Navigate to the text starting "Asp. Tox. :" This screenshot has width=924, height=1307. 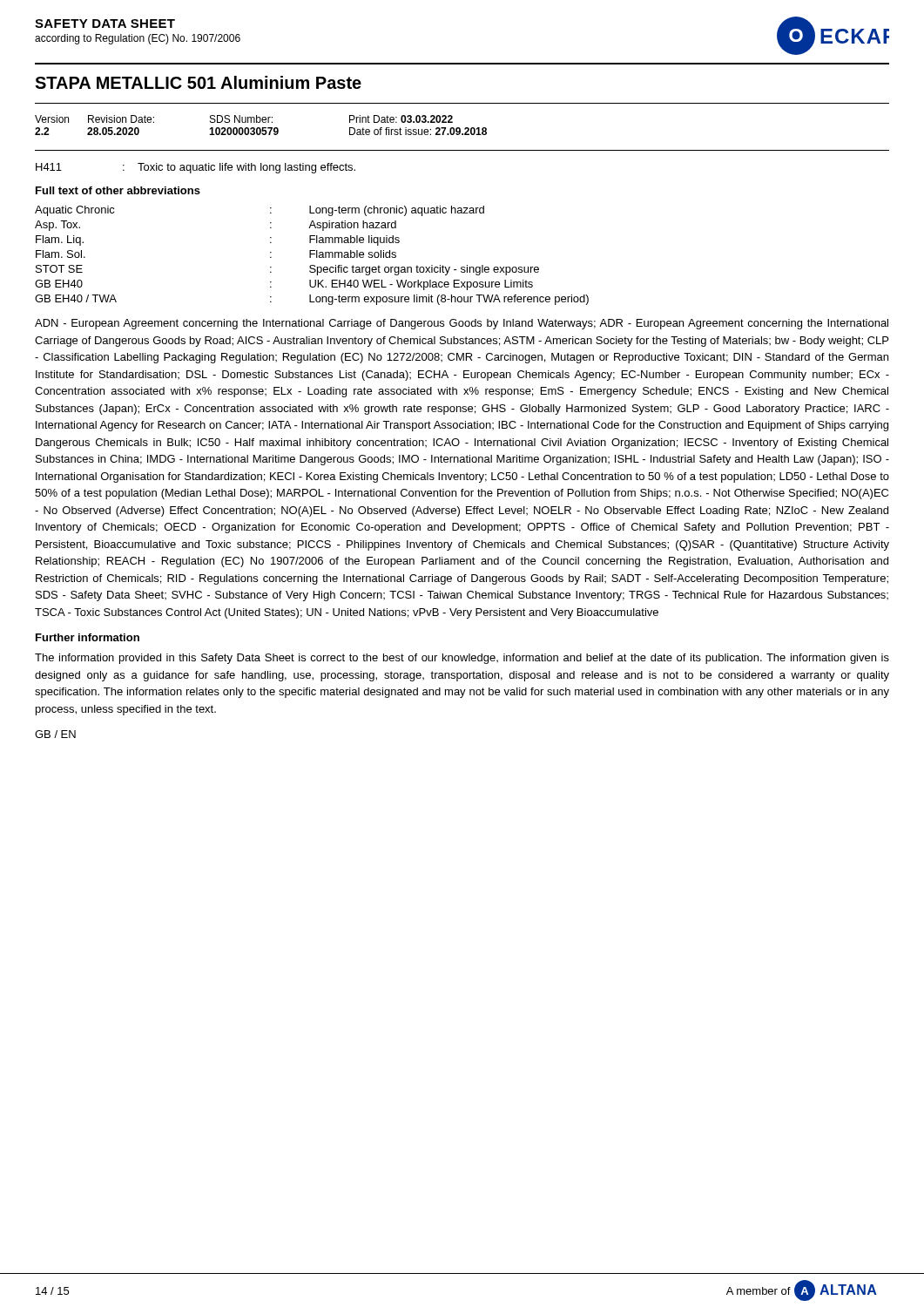462,224
